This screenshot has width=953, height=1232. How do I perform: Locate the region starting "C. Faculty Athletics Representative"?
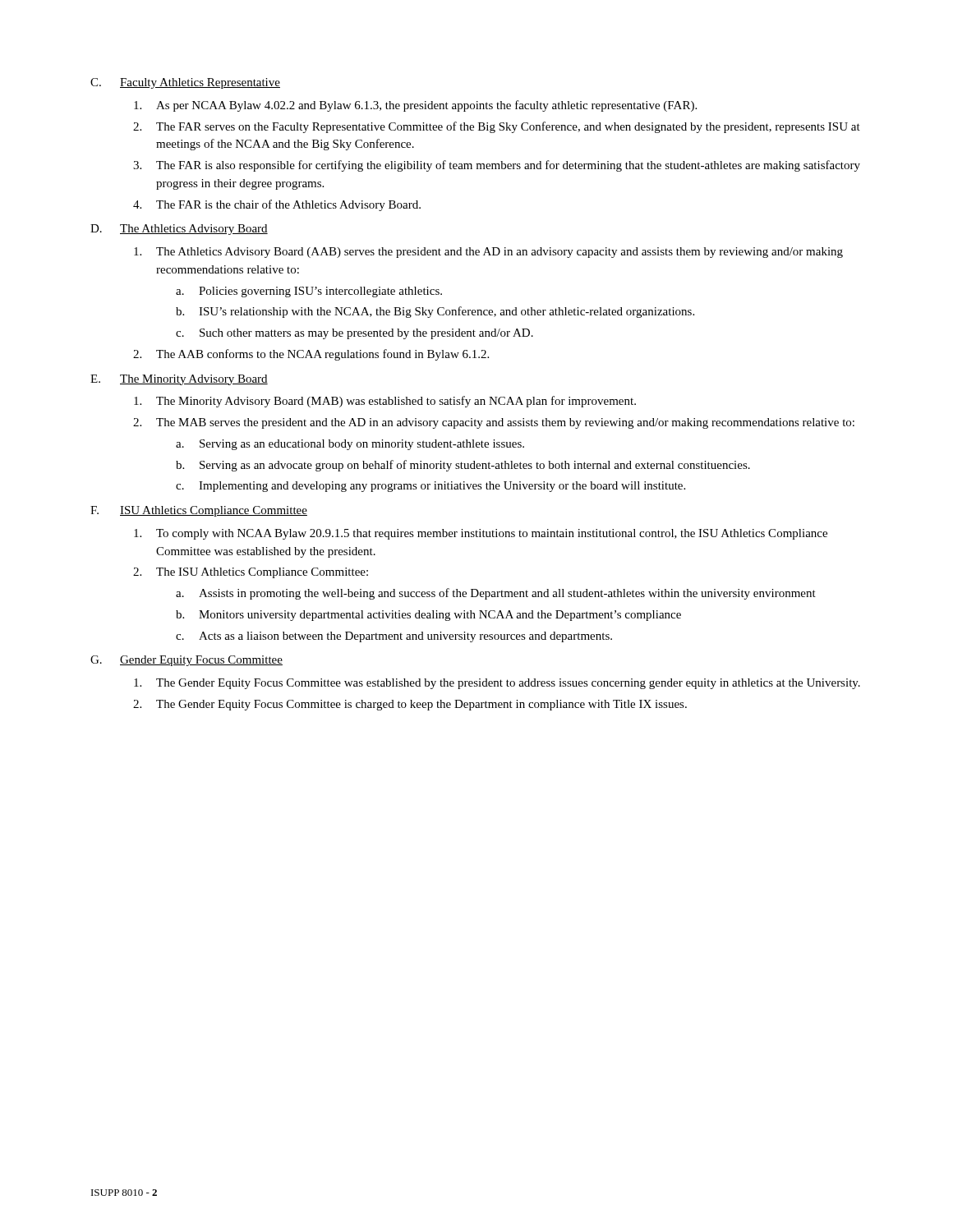(x=185, y=83)
